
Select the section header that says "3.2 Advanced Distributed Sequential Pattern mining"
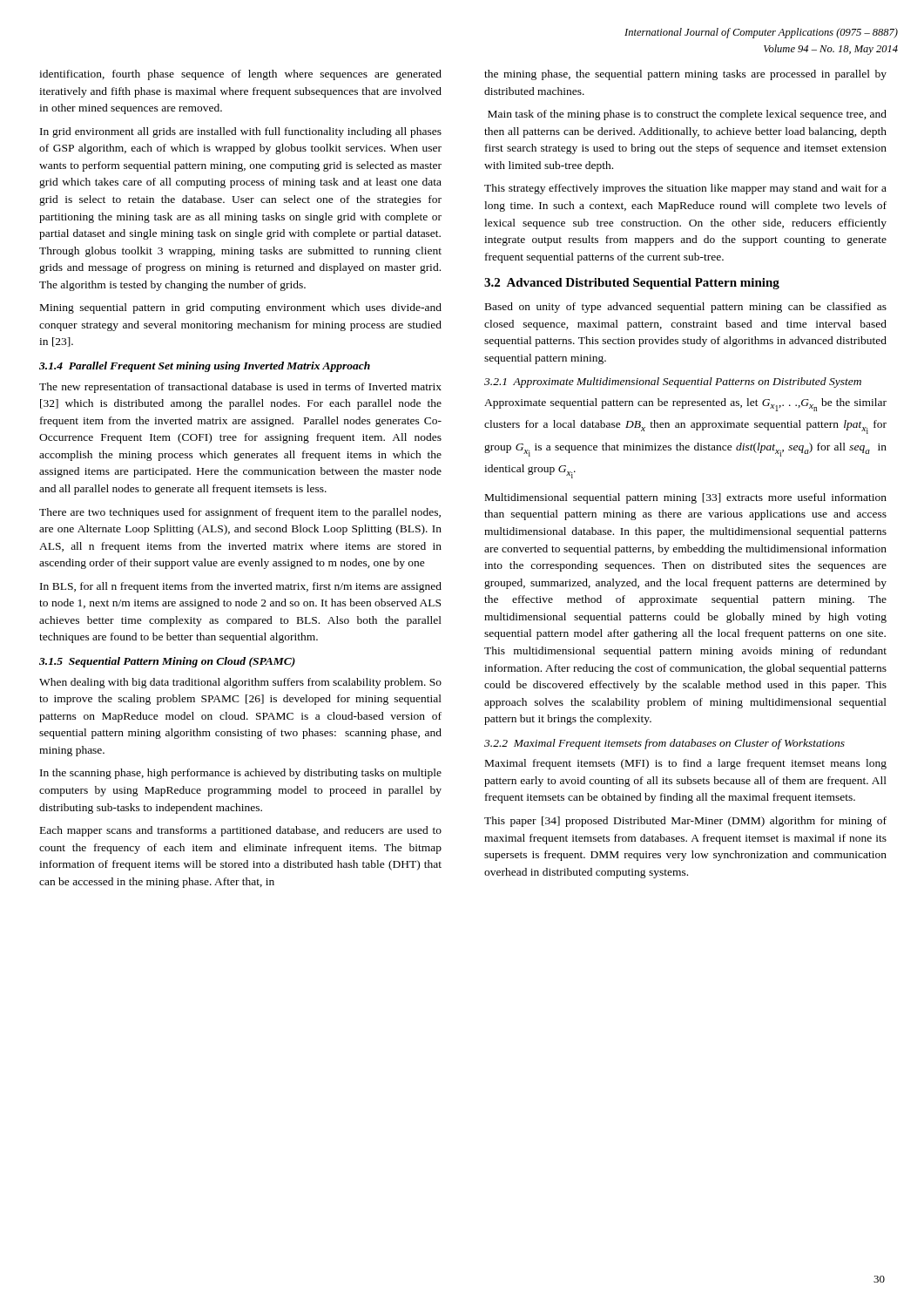pyautogui.click(x=632, y=283)
